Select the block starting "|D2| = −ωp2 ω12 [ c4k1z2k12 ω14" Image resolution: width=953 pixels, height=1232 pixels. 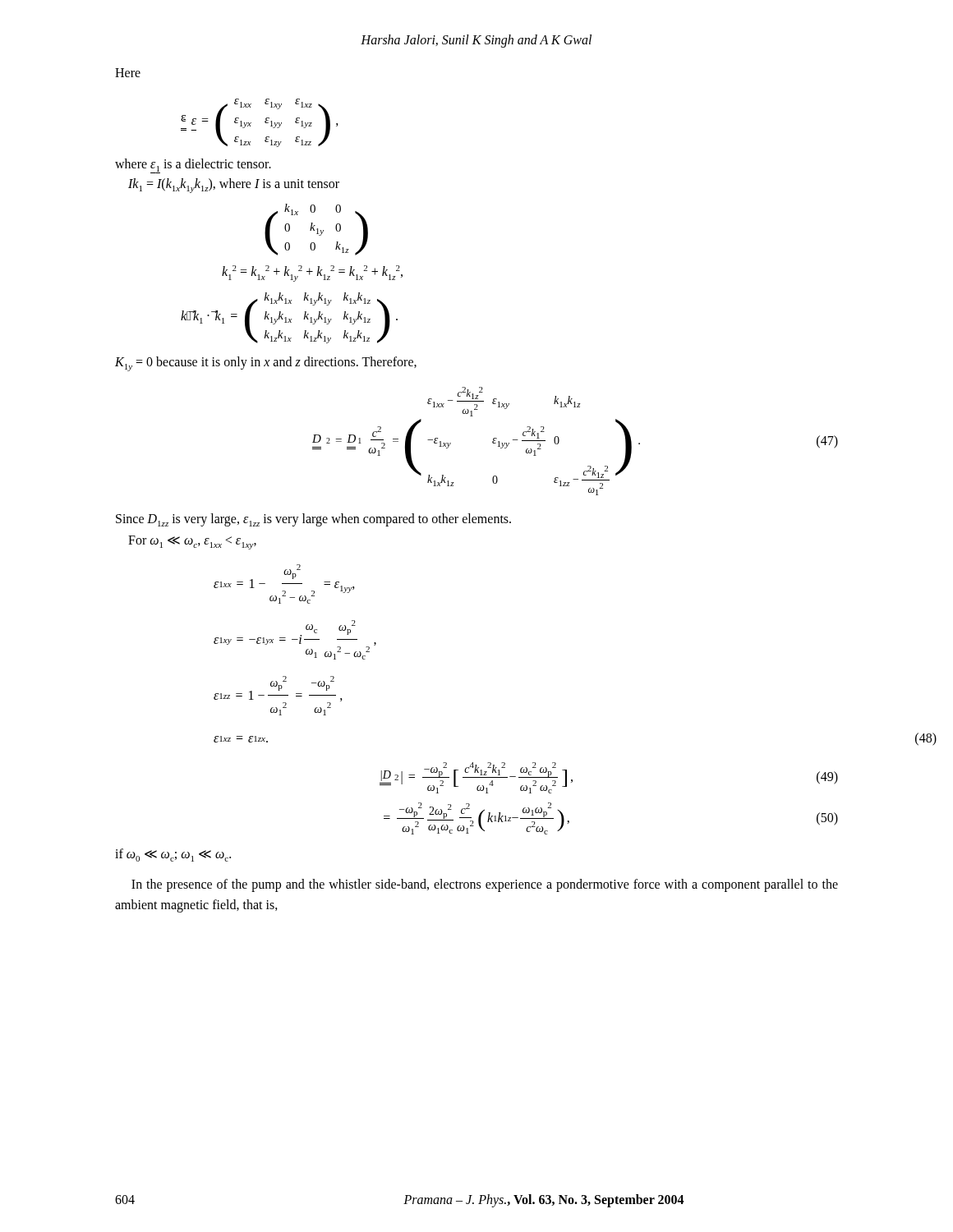pos(485,777)
